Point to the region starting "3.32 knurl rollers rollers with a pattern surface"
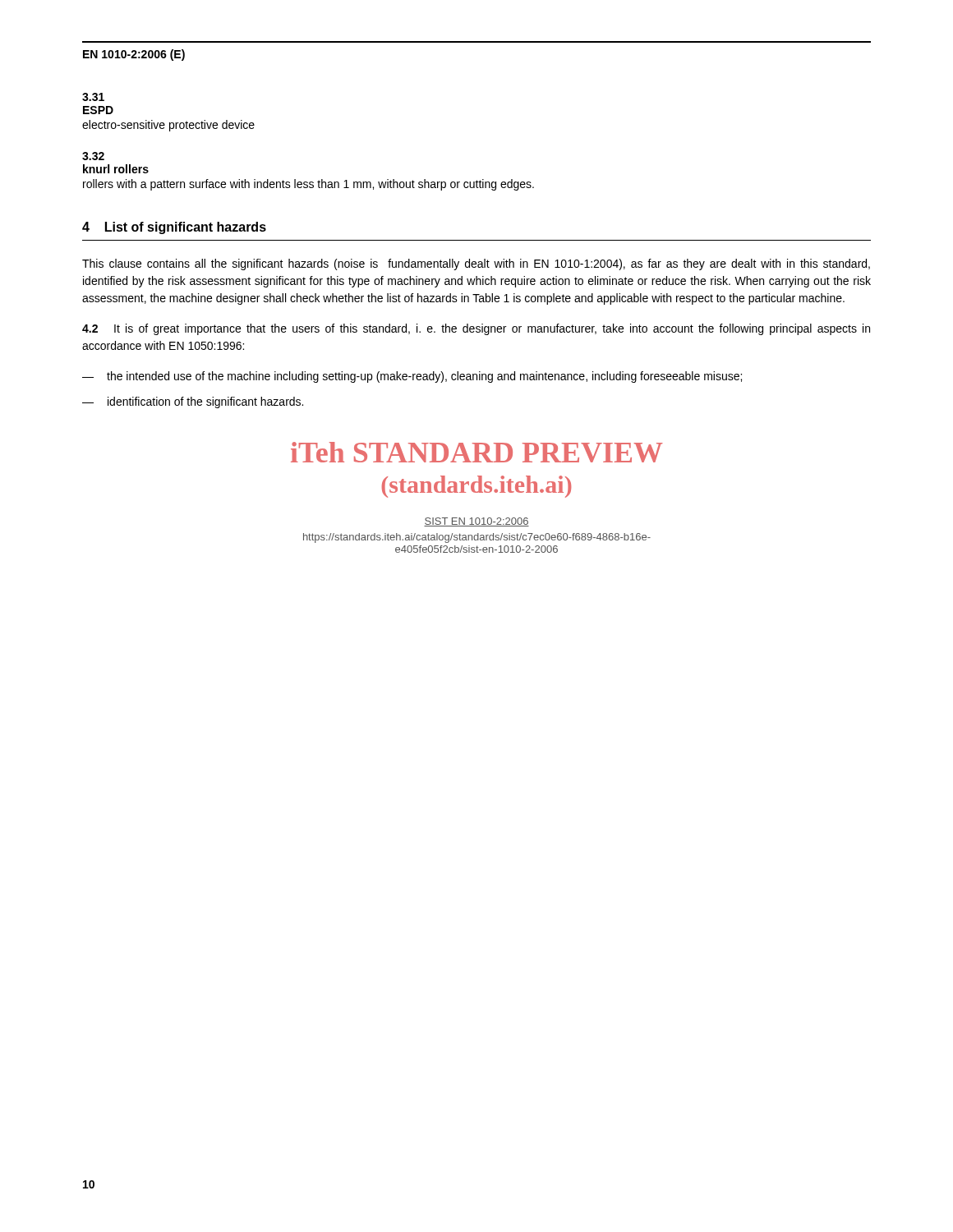Screen dimensions: 1232x953 click(476, 170)
